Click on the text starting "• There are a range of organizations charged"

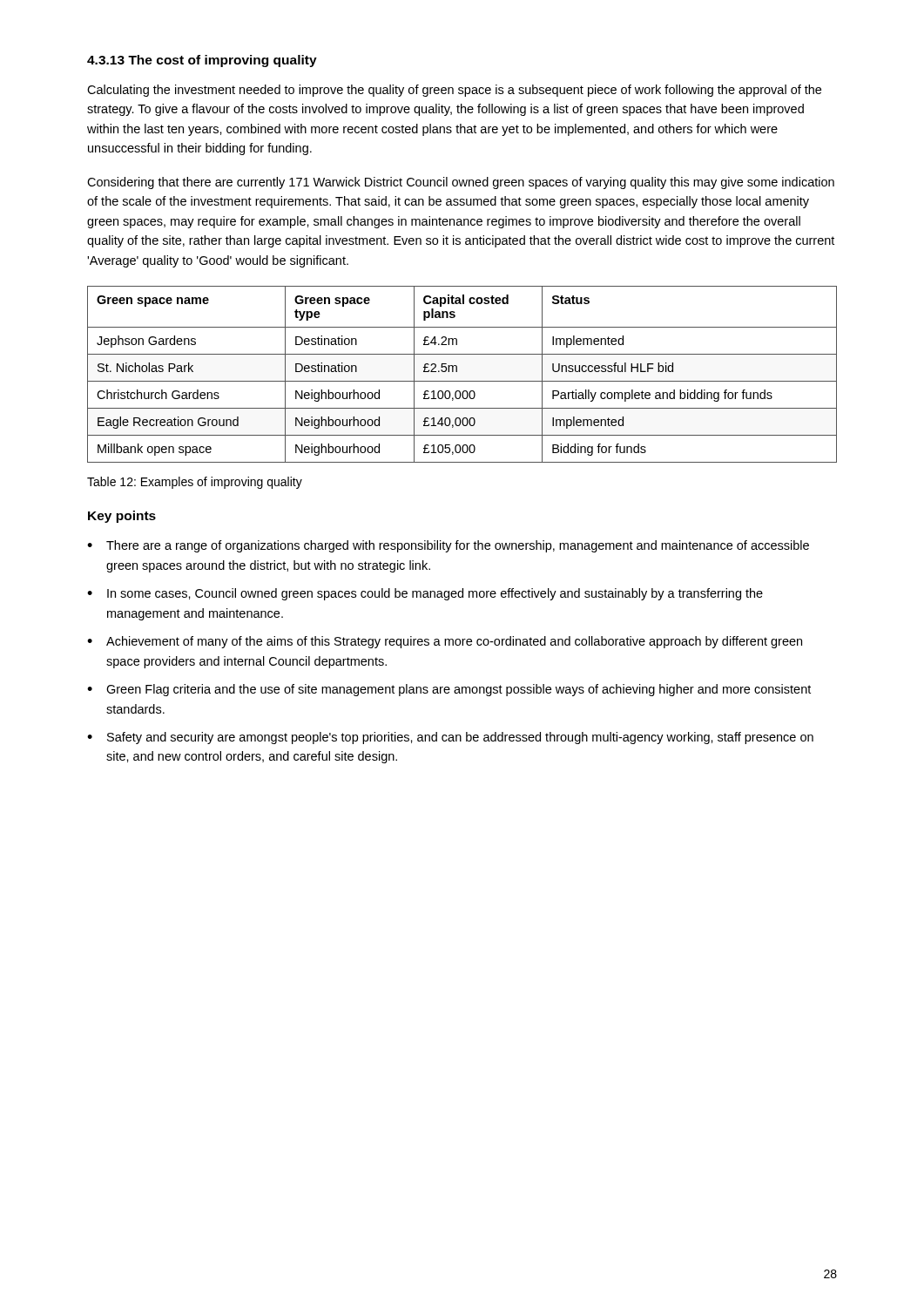point(462,556)
